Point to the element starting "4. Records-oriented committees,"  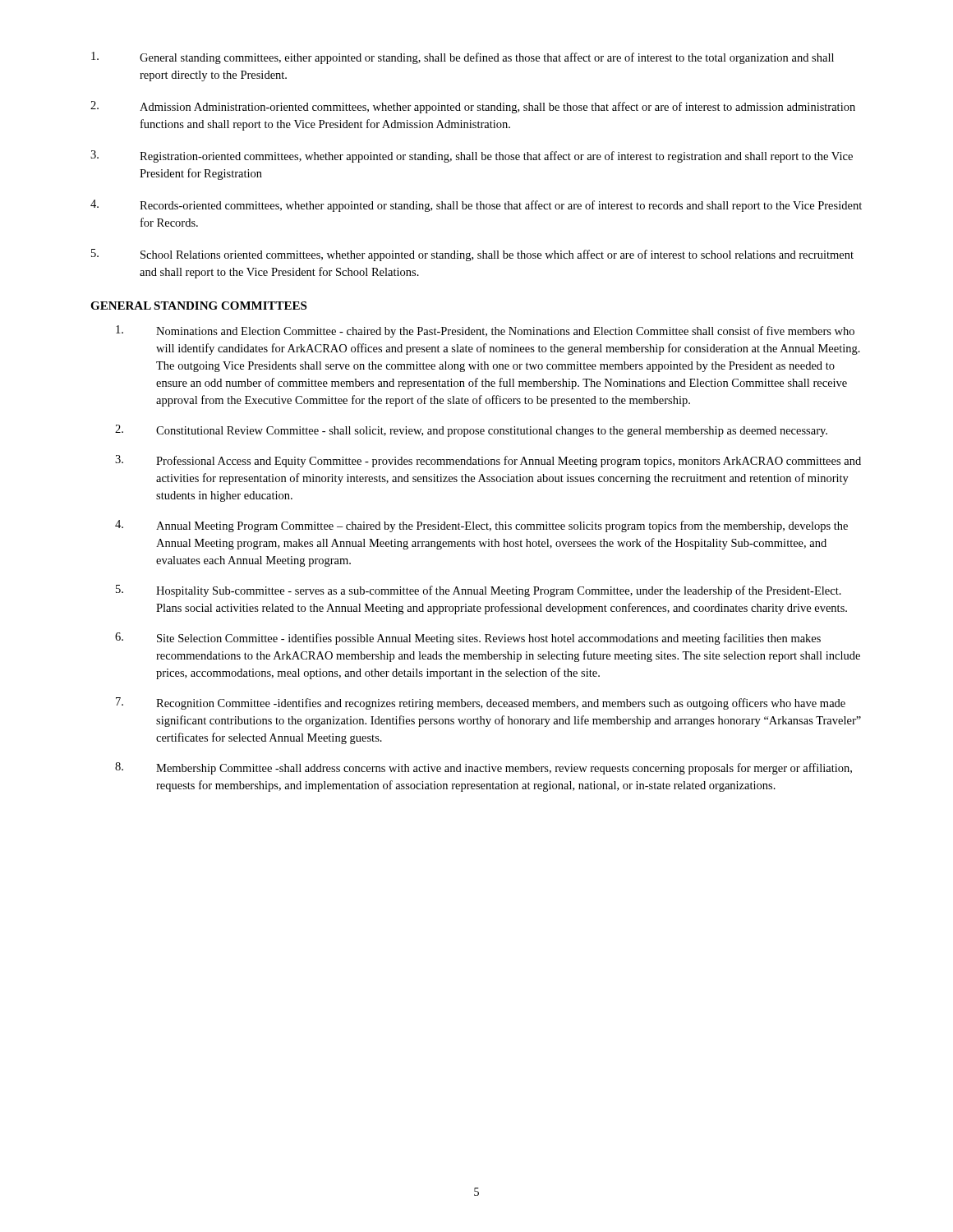click(476, 214)
